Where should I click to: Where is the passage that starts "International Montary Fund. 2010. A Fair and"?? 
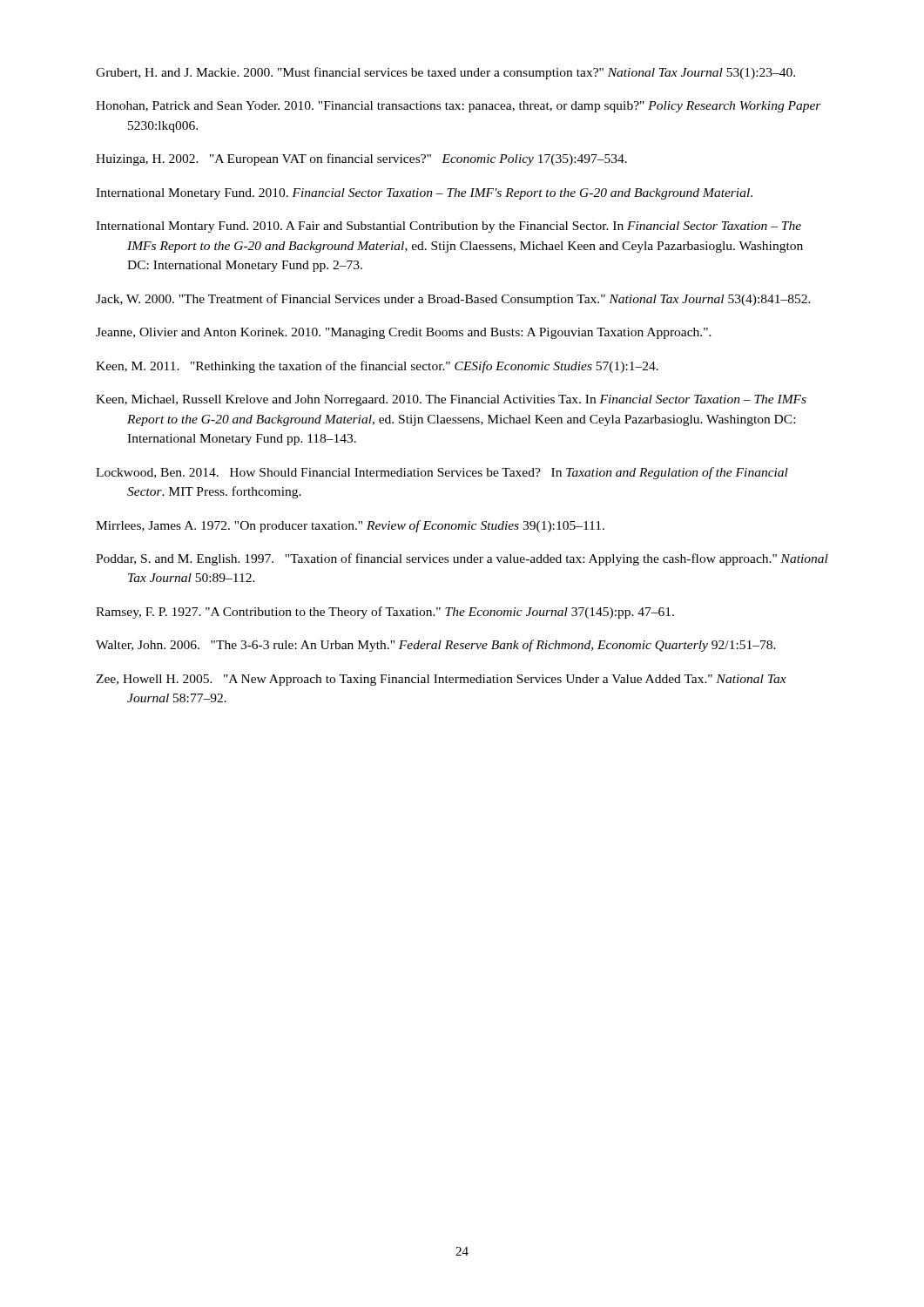(x=449, y=245)
